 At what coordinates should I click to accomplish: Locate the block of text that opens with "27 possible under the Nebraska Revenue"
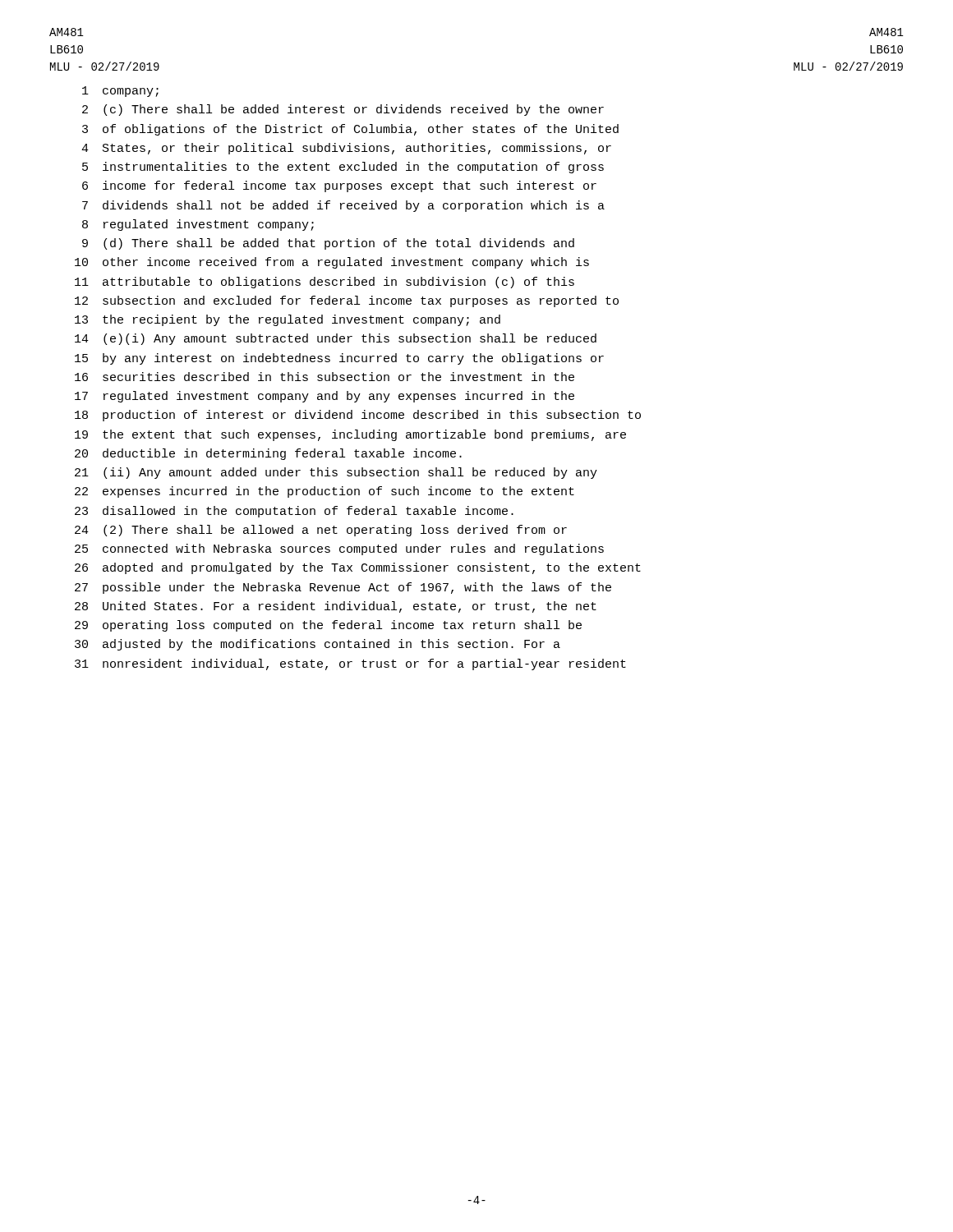tap(476, 588)
